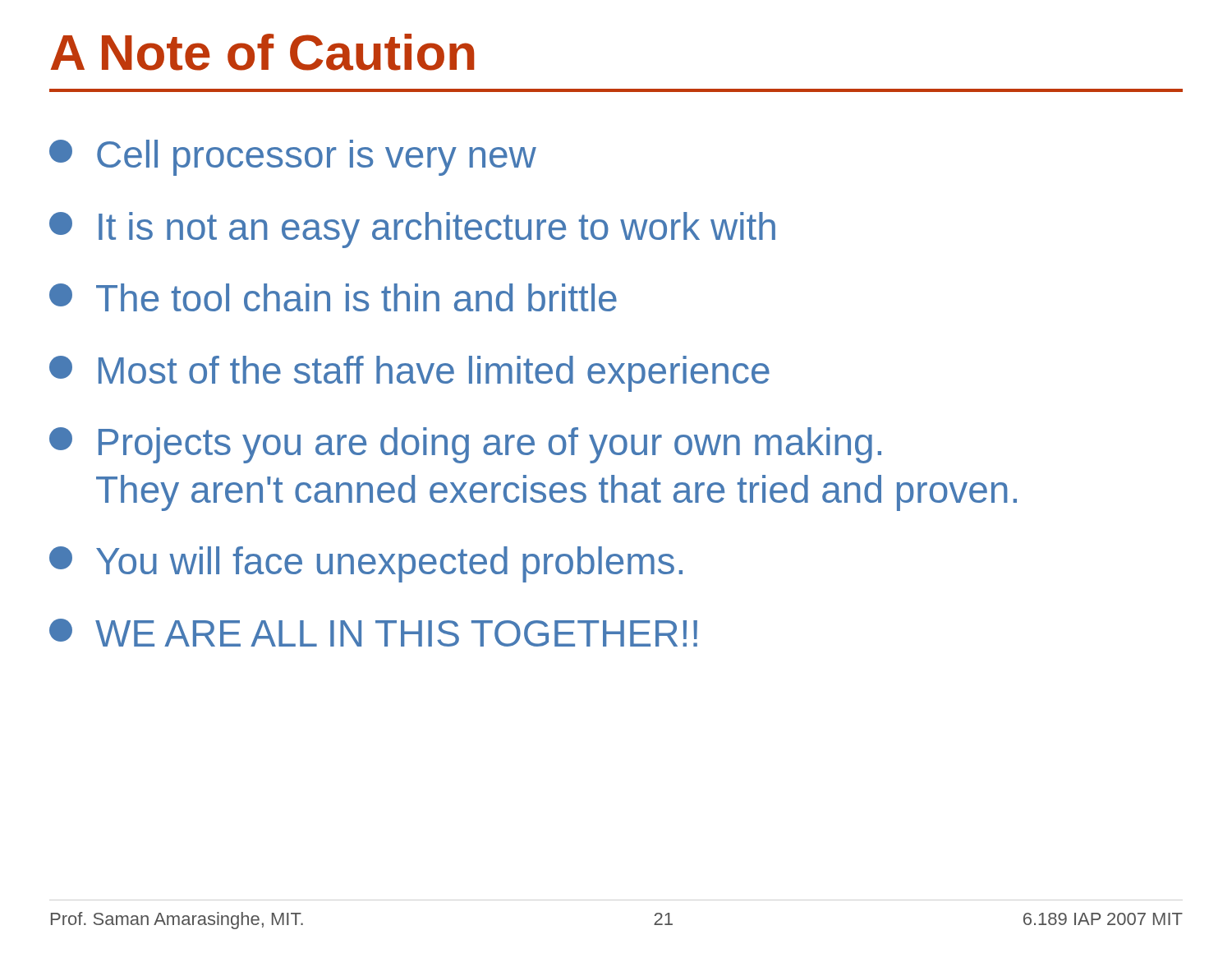Find the block on this page that starts "WE ARE ALL IN"

(375, 634)
